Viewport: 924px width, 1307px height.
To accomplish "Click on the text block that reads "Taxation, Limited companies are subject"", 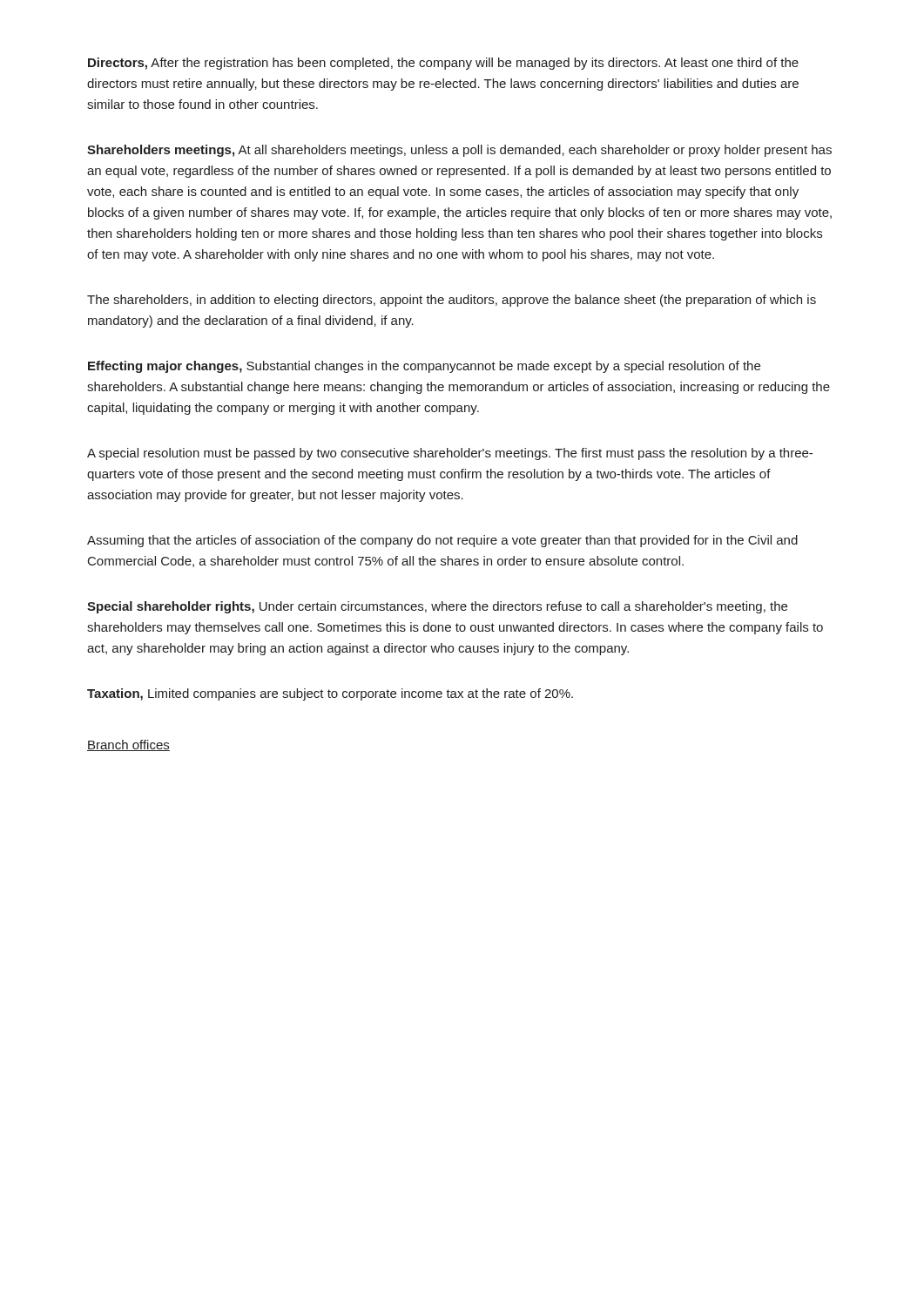I will [462, 694].
